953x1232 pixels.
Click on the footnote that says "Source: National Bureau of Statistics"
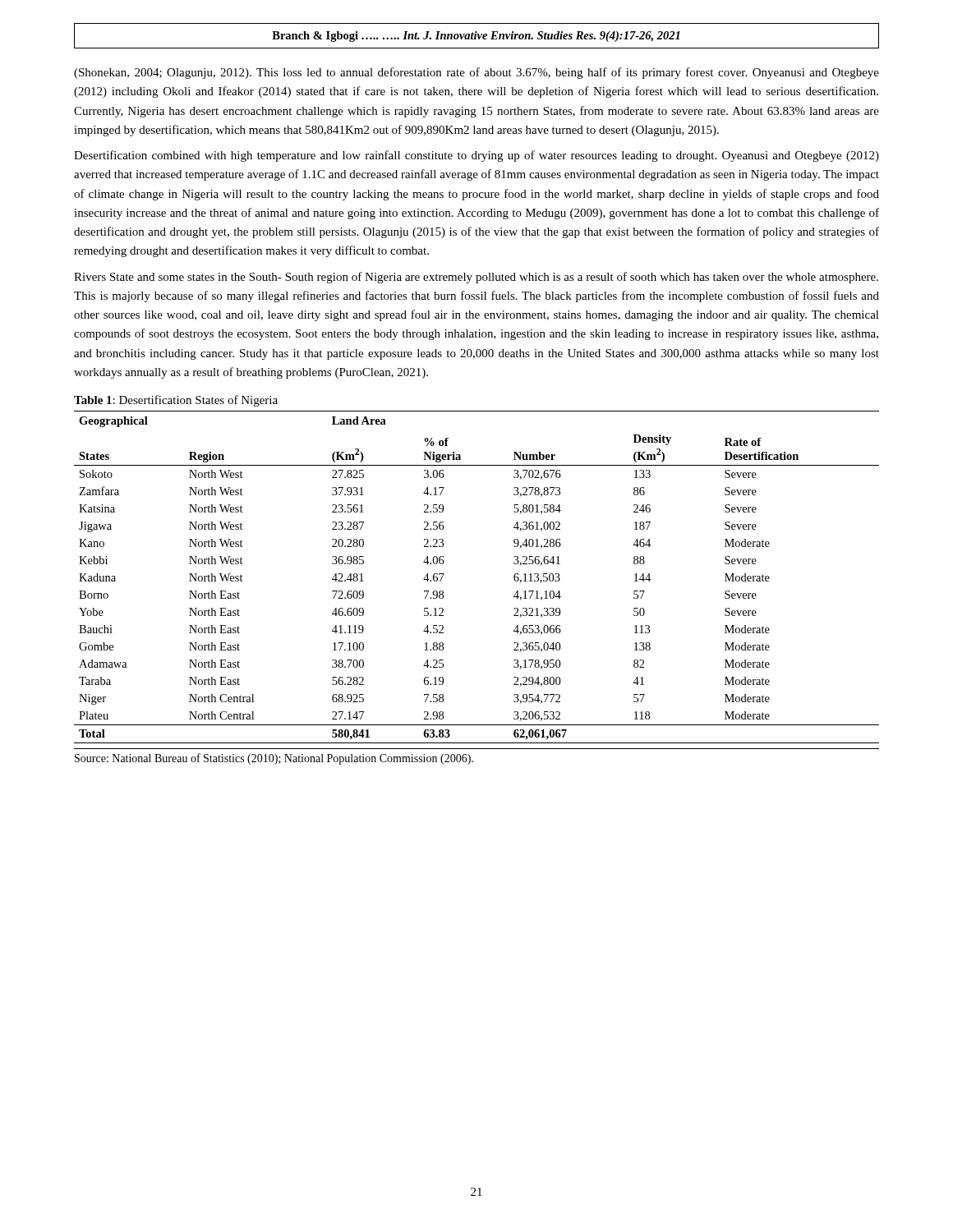pos(274,758)
